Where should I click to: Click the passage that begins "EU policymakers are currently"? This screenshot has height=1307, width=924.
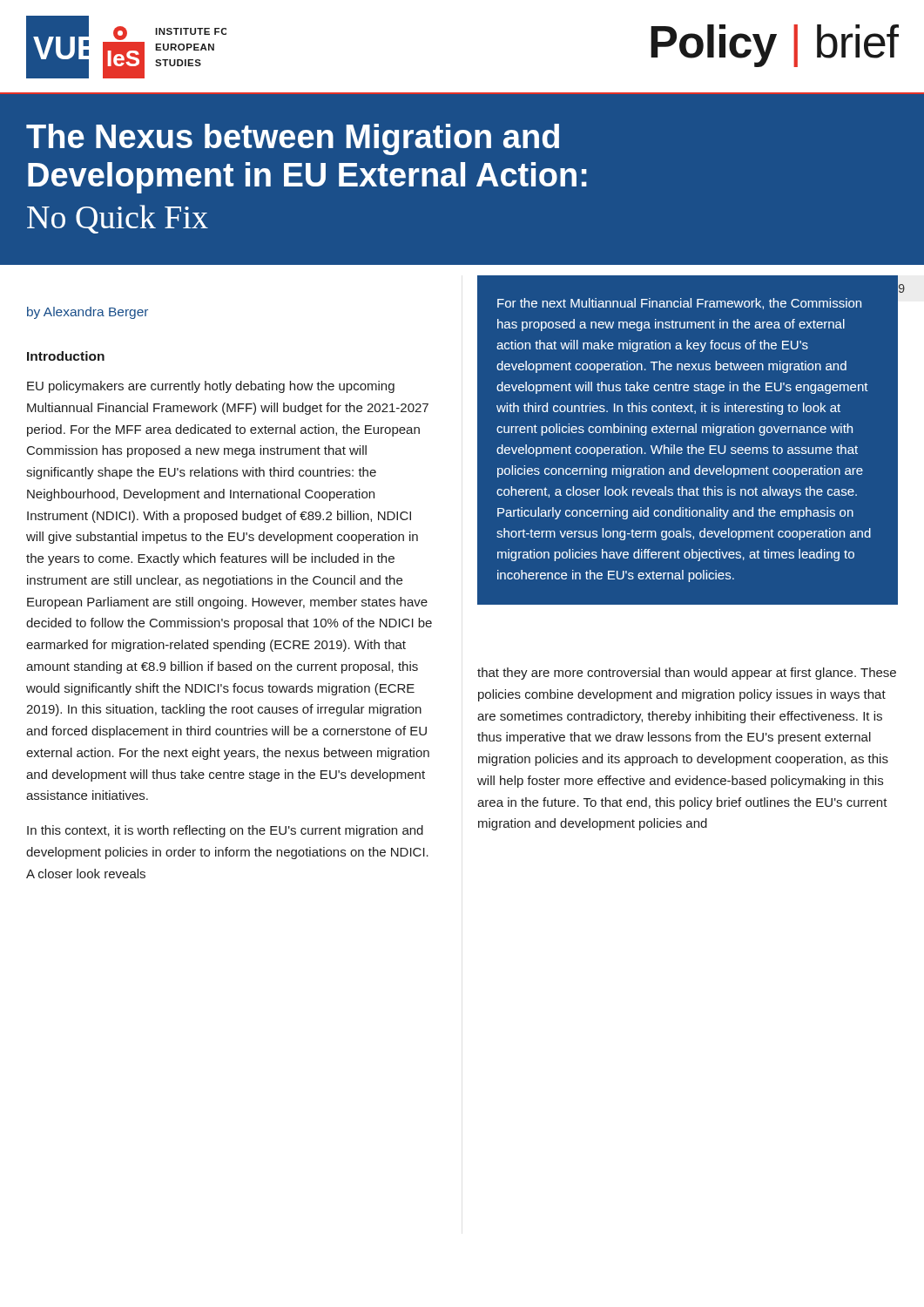pos(230,630)
